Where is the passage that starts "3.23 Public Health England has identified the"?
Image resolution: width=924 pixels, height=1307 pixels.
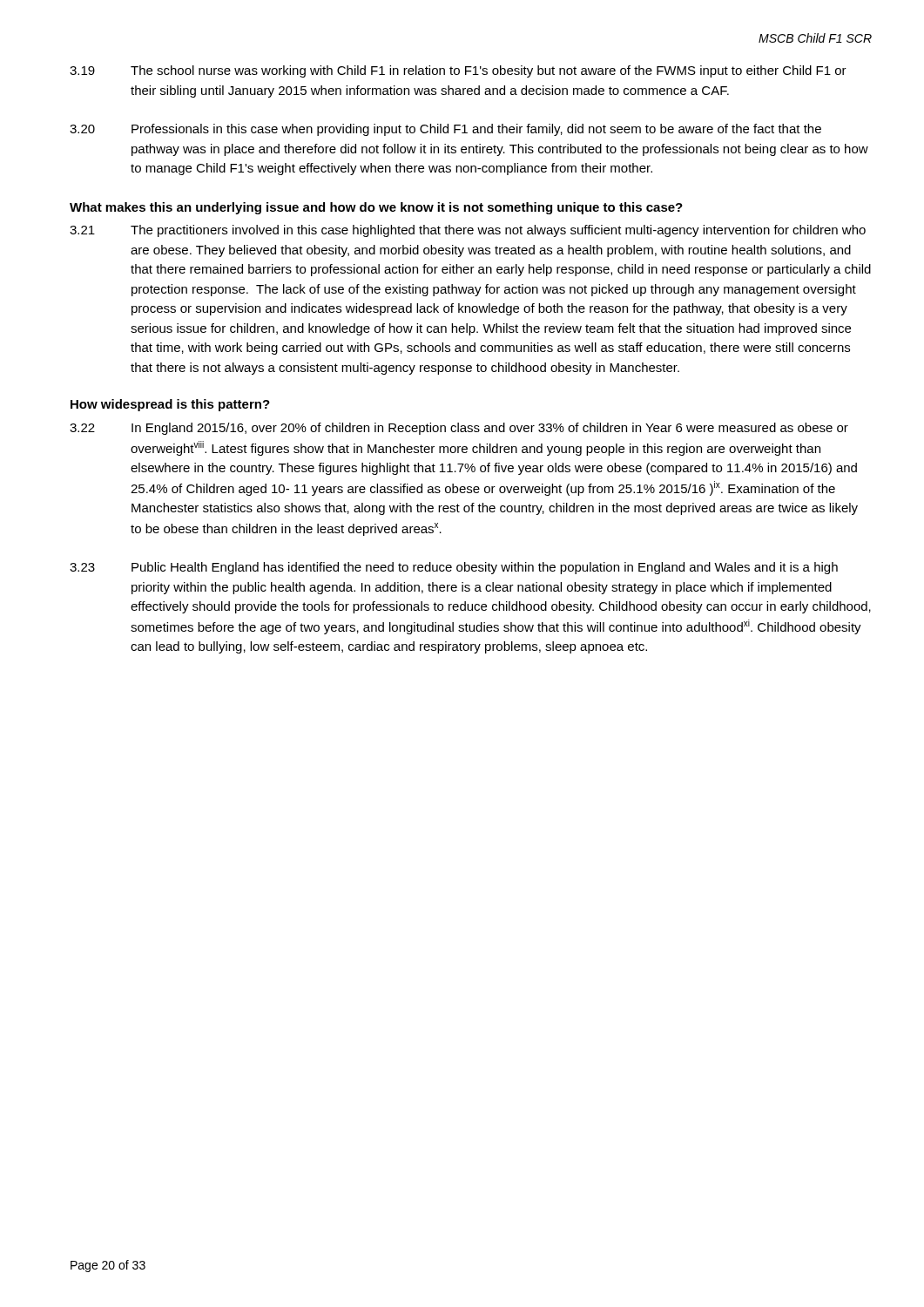pyautogui.click(x=471, y=607)
